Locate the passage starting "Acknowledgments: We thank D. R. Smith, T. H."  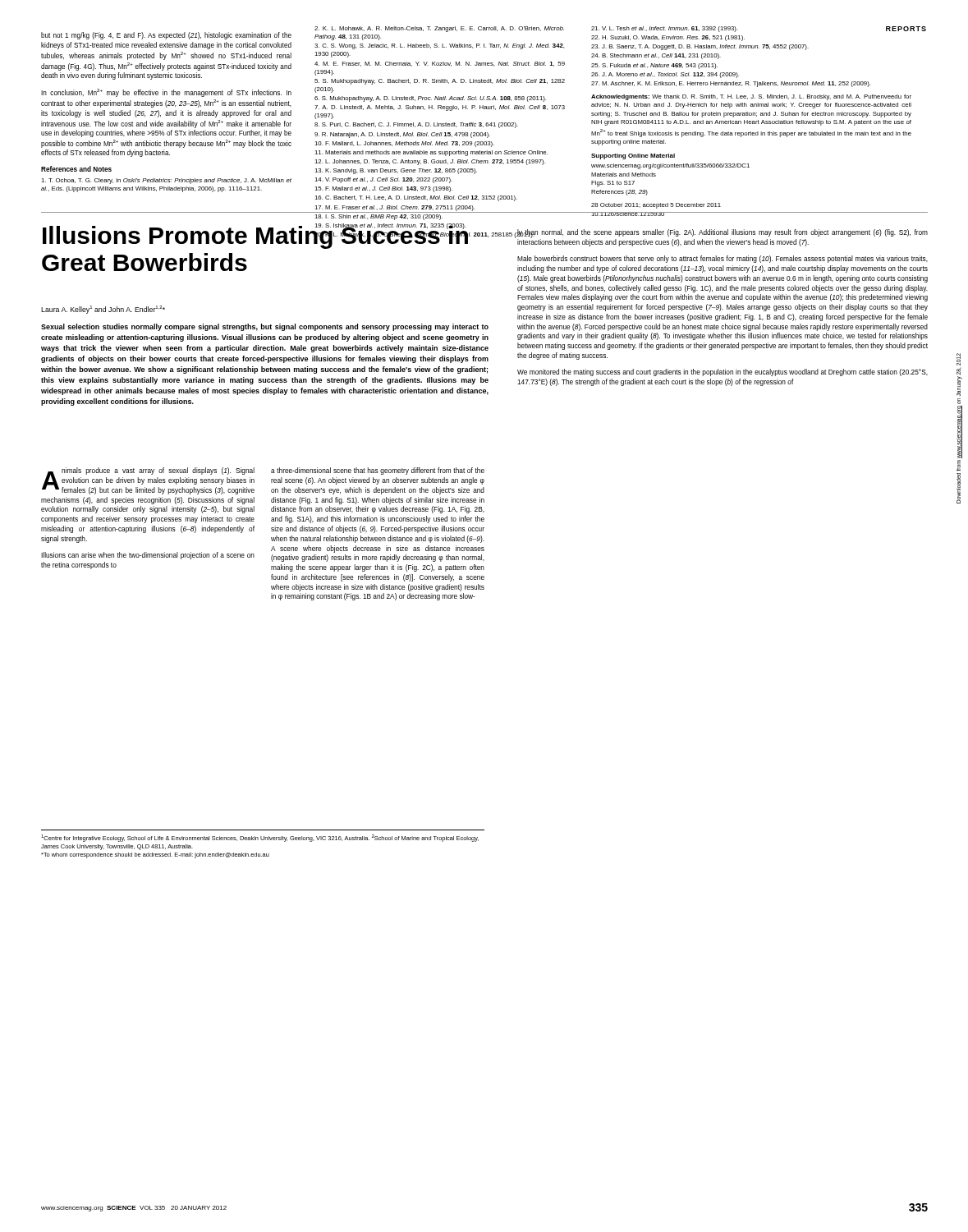tap(751, 119)
